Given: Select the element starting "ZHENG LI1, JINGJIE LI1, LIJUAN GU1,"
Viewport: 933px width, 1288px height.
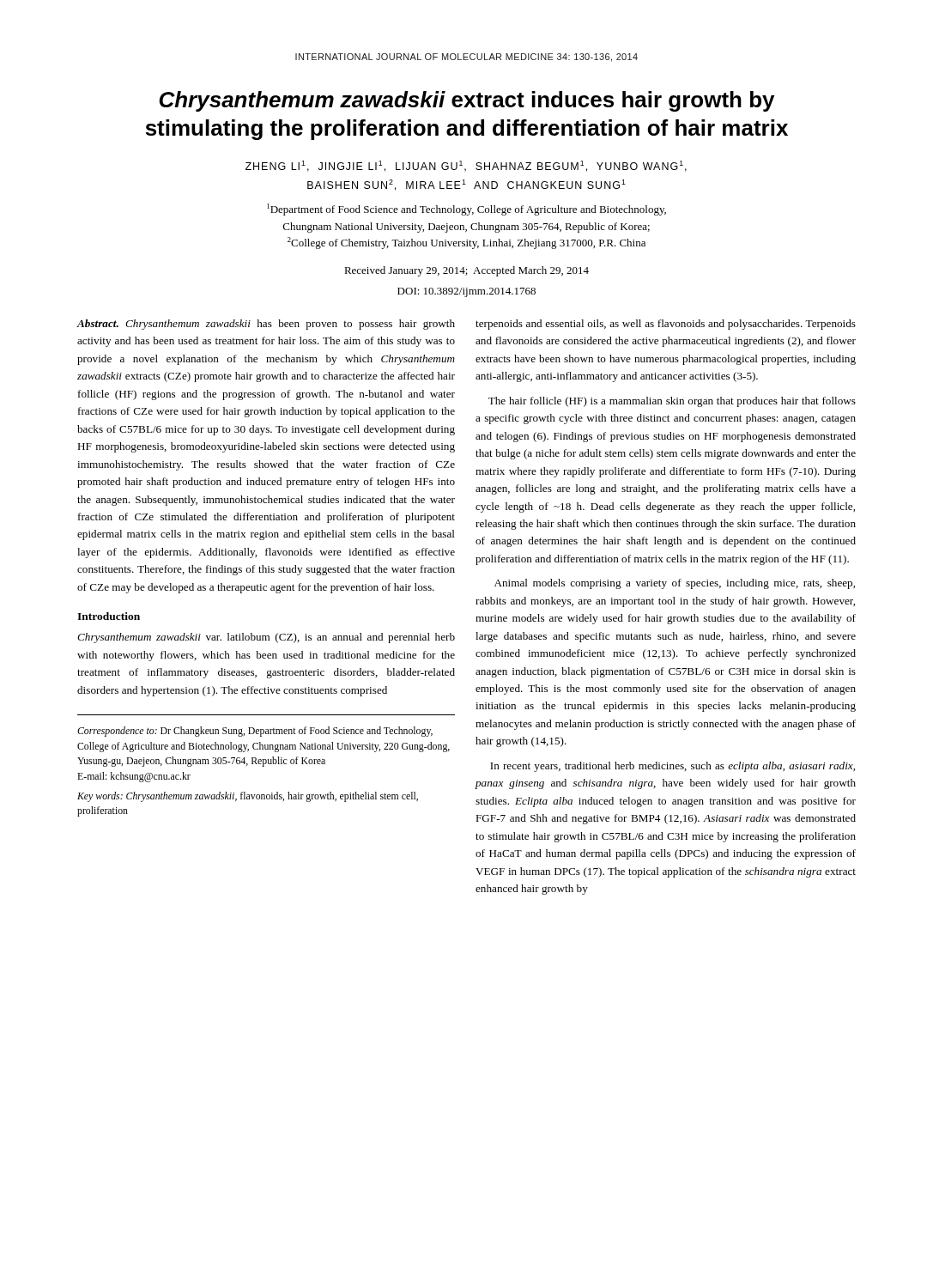Looking at the screenshot, I should click(466, 175).
